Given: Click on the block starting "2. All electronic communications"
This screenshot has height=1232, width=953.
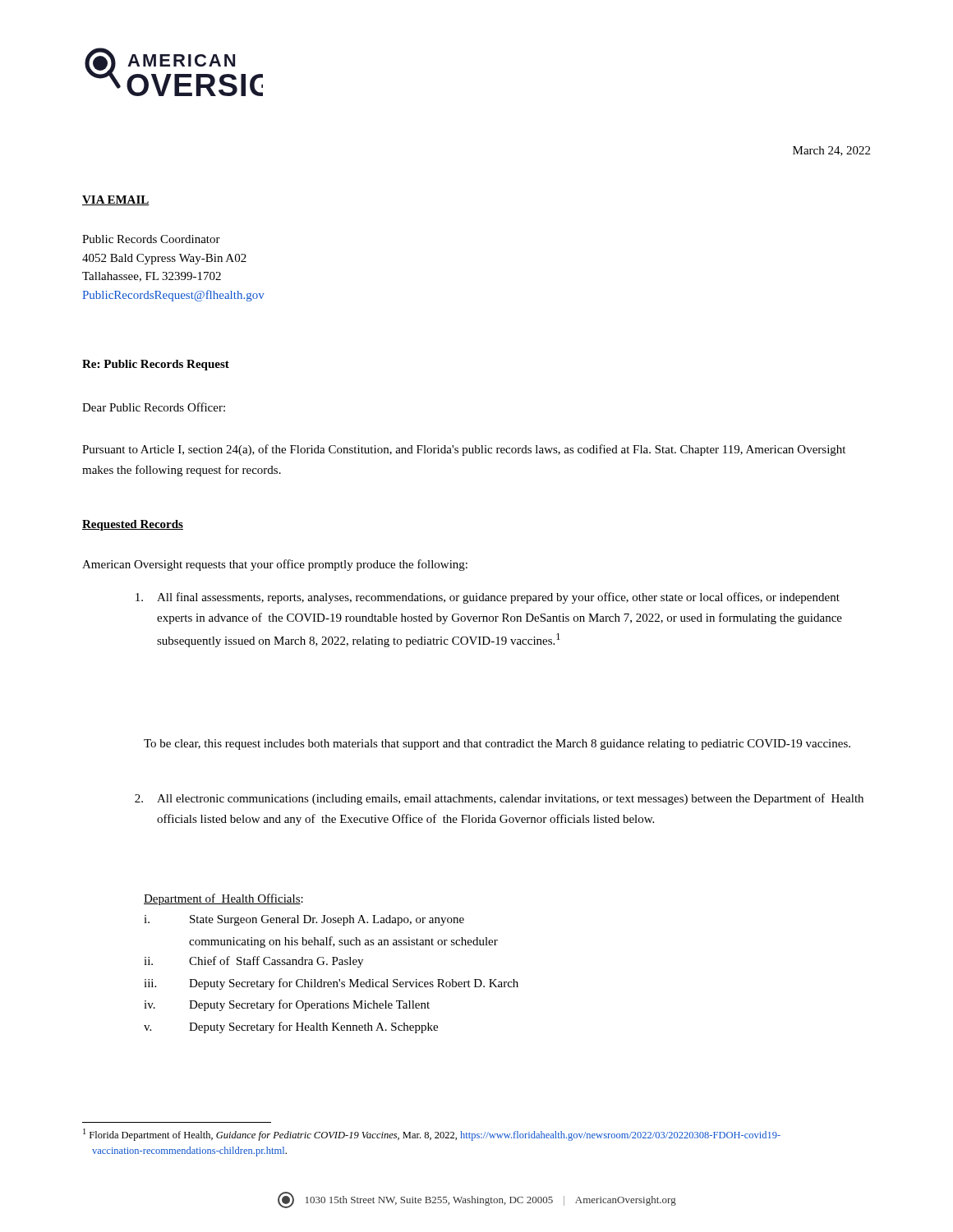Looking at the screenshot, I should click(476, 809).
